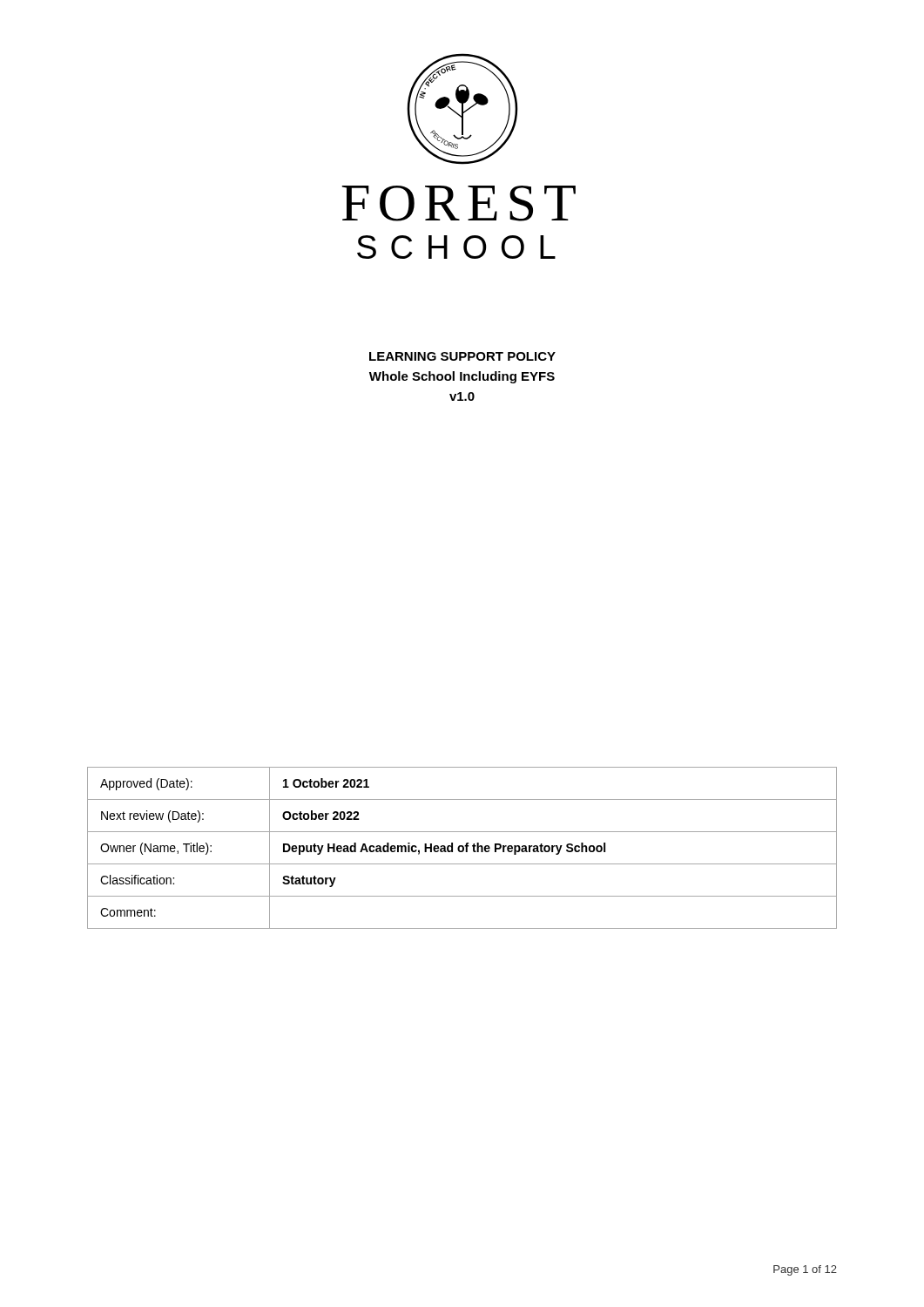924x1307 pixels.
Task: Click on the logo
Action: click(x=462, y=159)
